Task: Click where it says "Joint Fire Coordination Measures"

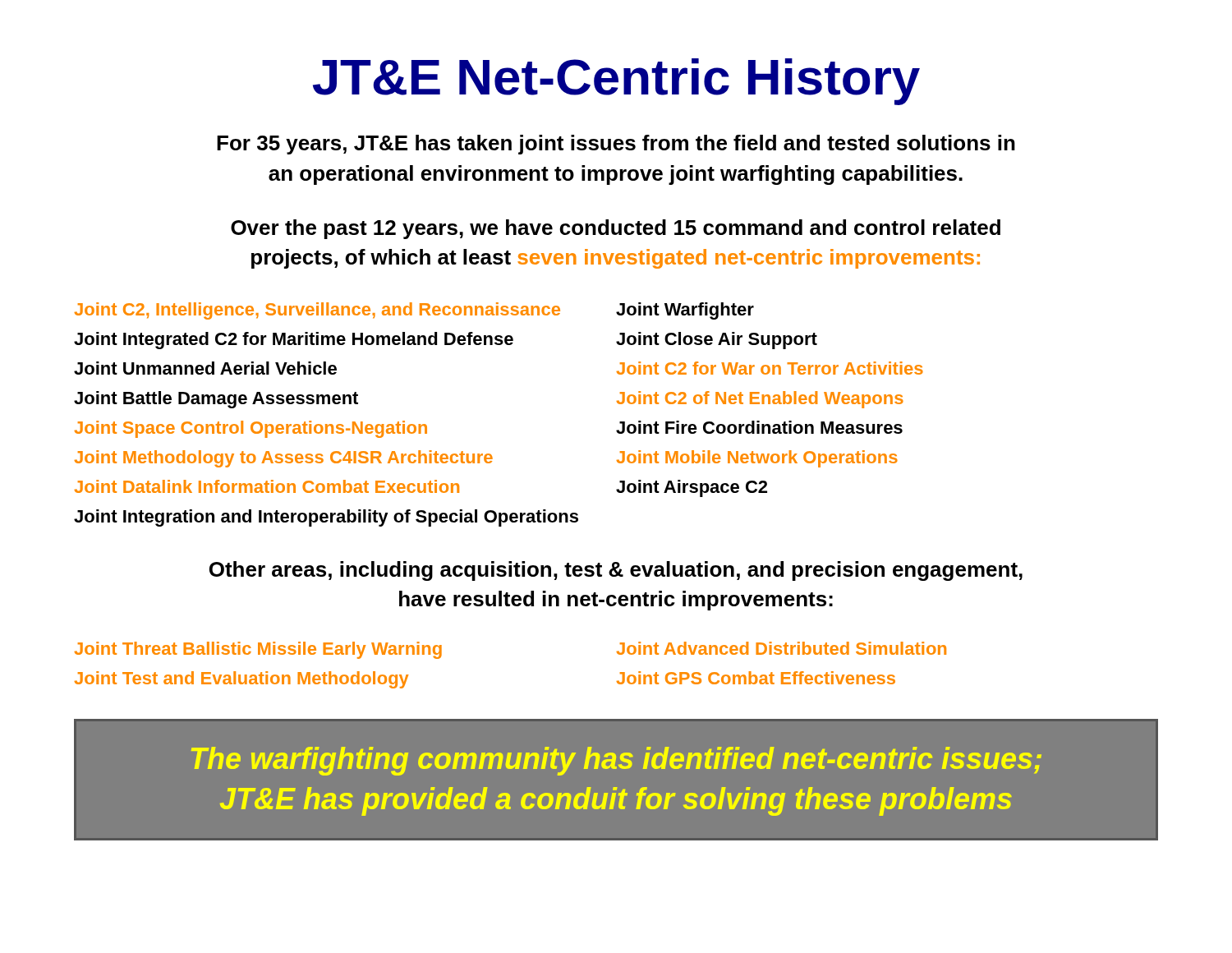Action: pyautogui.click(x=760, y=428)
